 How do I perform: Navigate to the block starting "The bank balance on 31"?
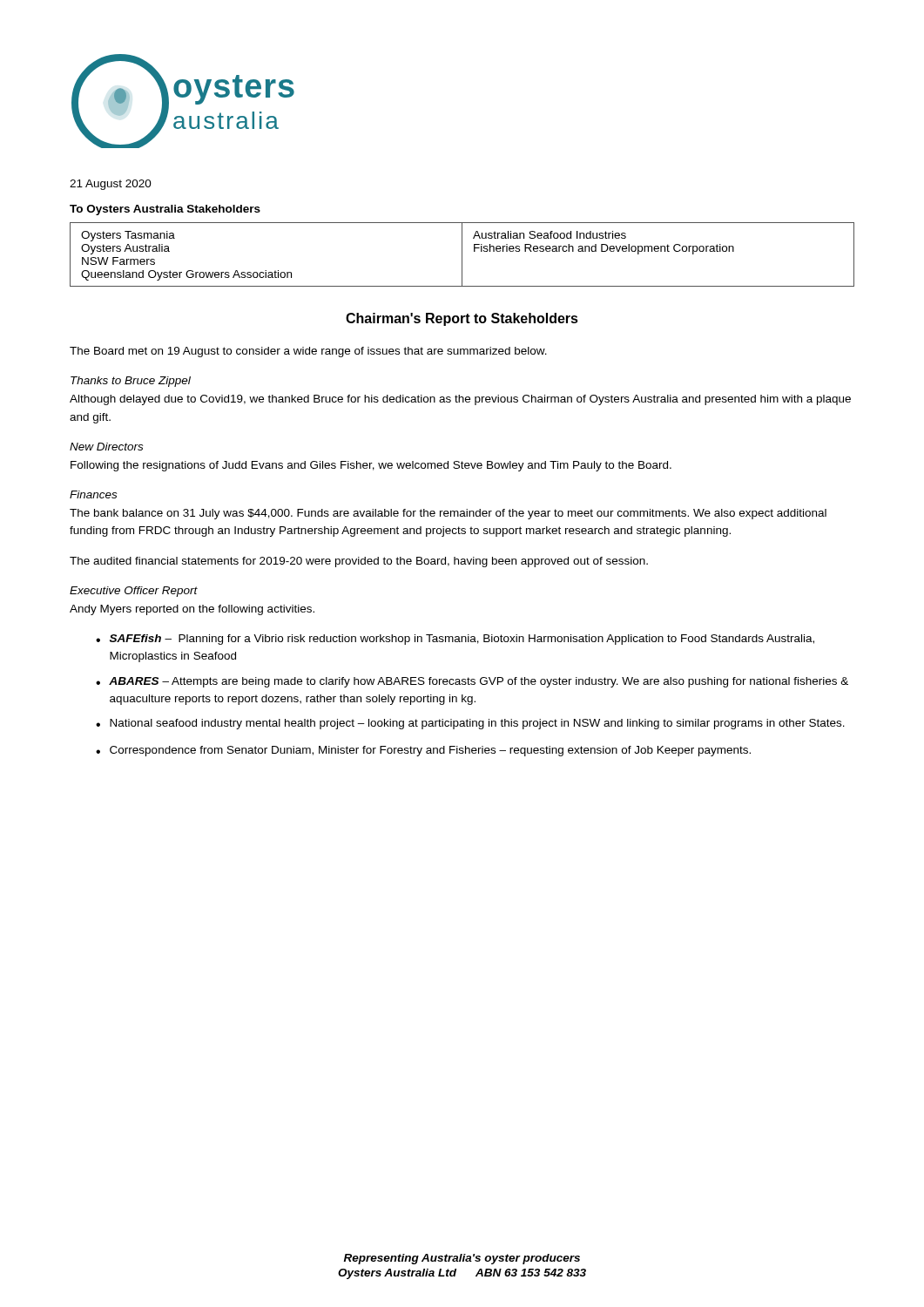[448, 522]
